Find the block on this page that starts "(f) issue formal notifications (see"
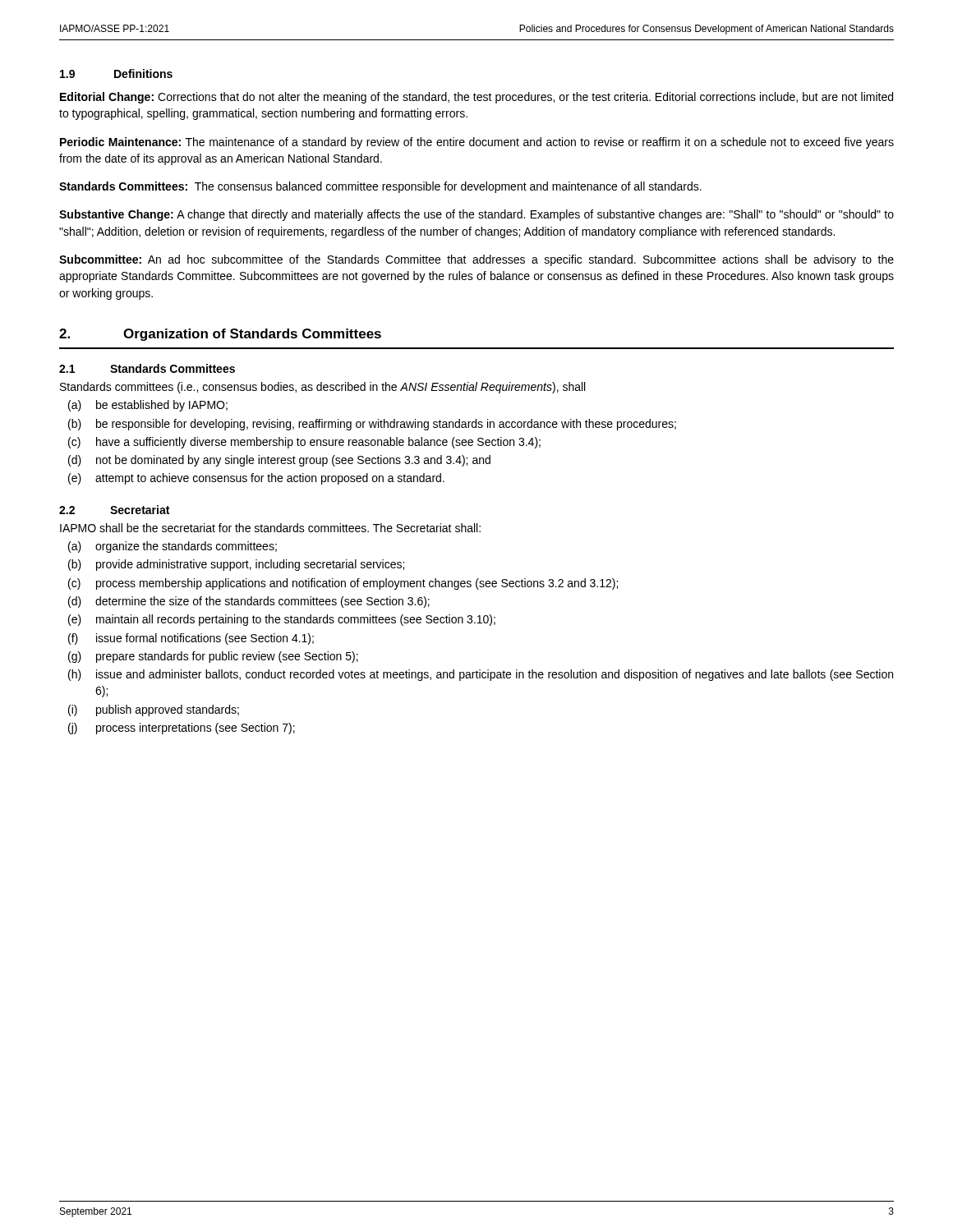The height and width of the screenshot is (1232, 953). (191, 639)
